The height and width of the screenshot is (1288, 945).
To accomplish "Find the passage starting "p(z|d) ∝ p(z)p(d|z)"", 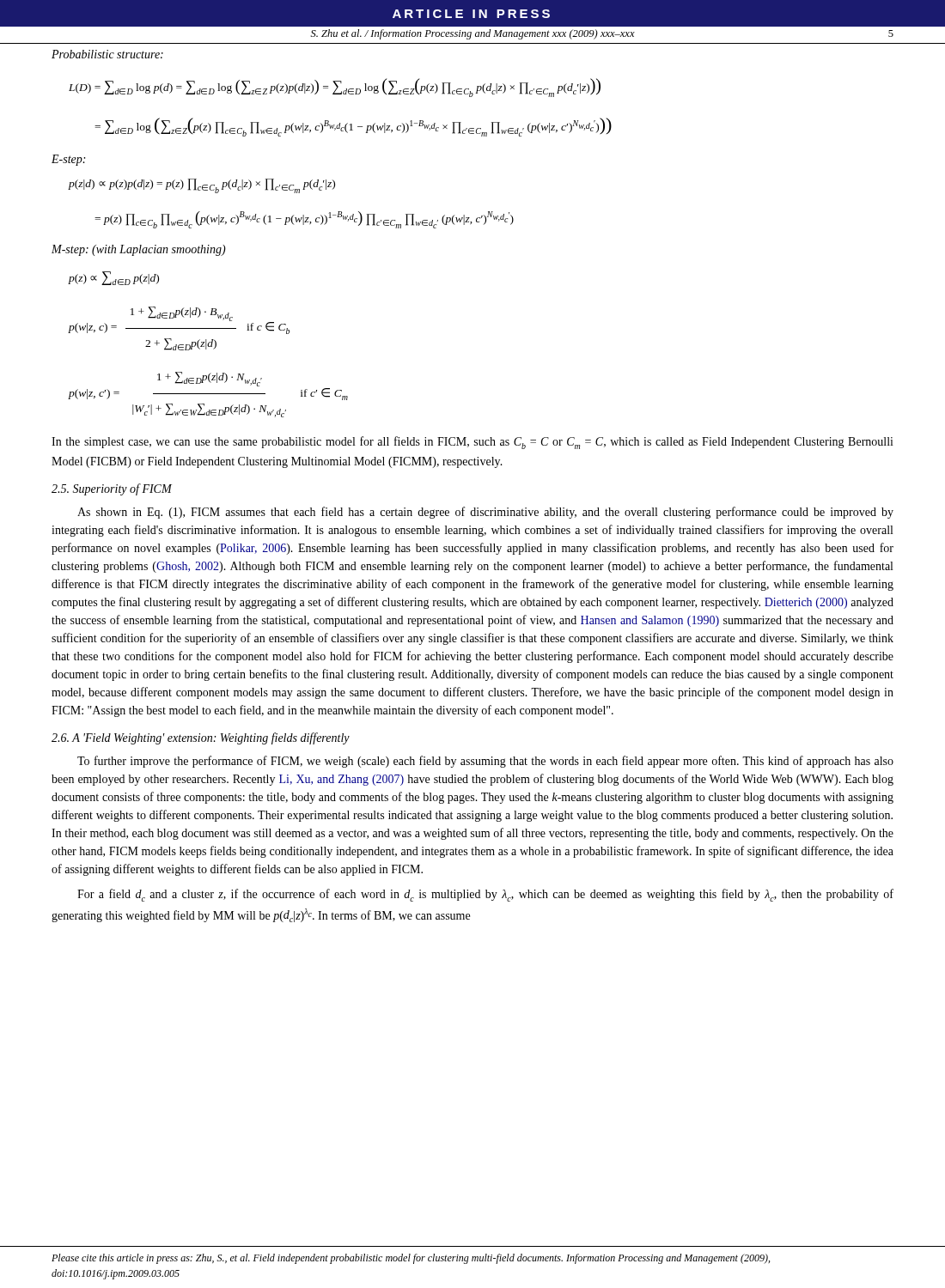I will click(481, 202).
